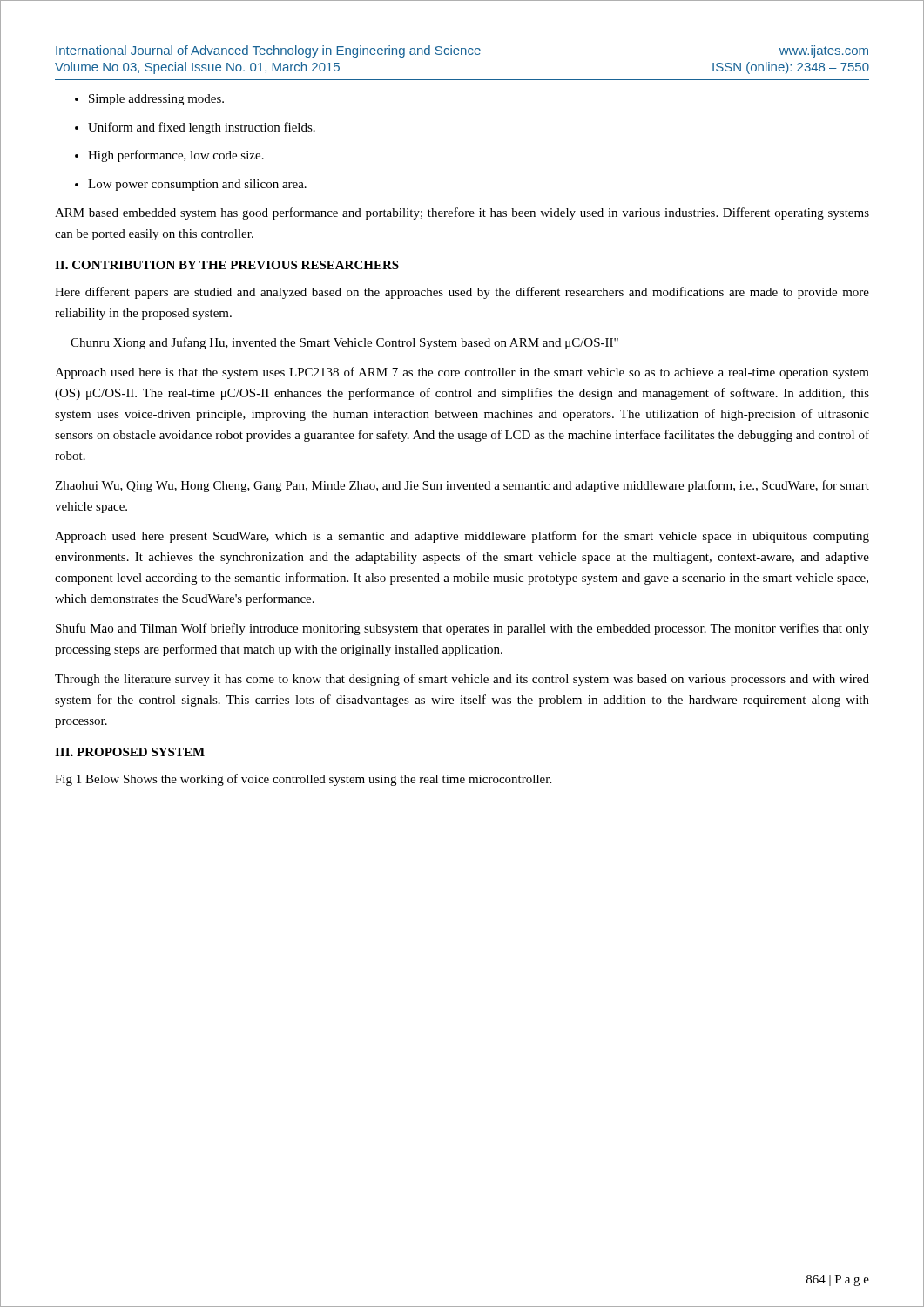Find the block on this page that starts "Fig 1 Below Shows the working of"
Screen dimensions: 1307x924
point(304,779)
